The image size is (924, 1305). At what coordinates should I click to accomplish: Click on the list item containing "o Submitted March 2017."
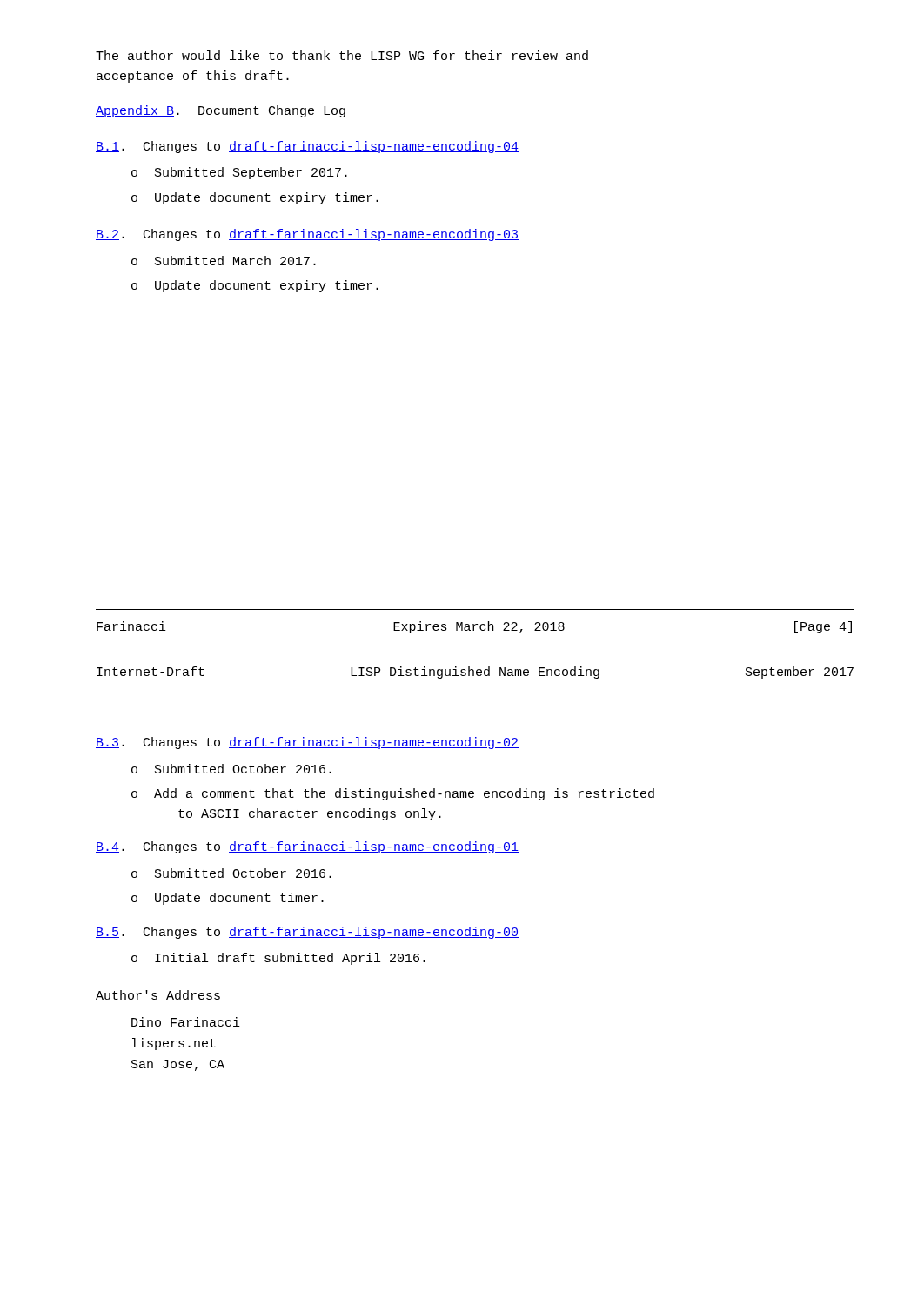click(224, 262)
